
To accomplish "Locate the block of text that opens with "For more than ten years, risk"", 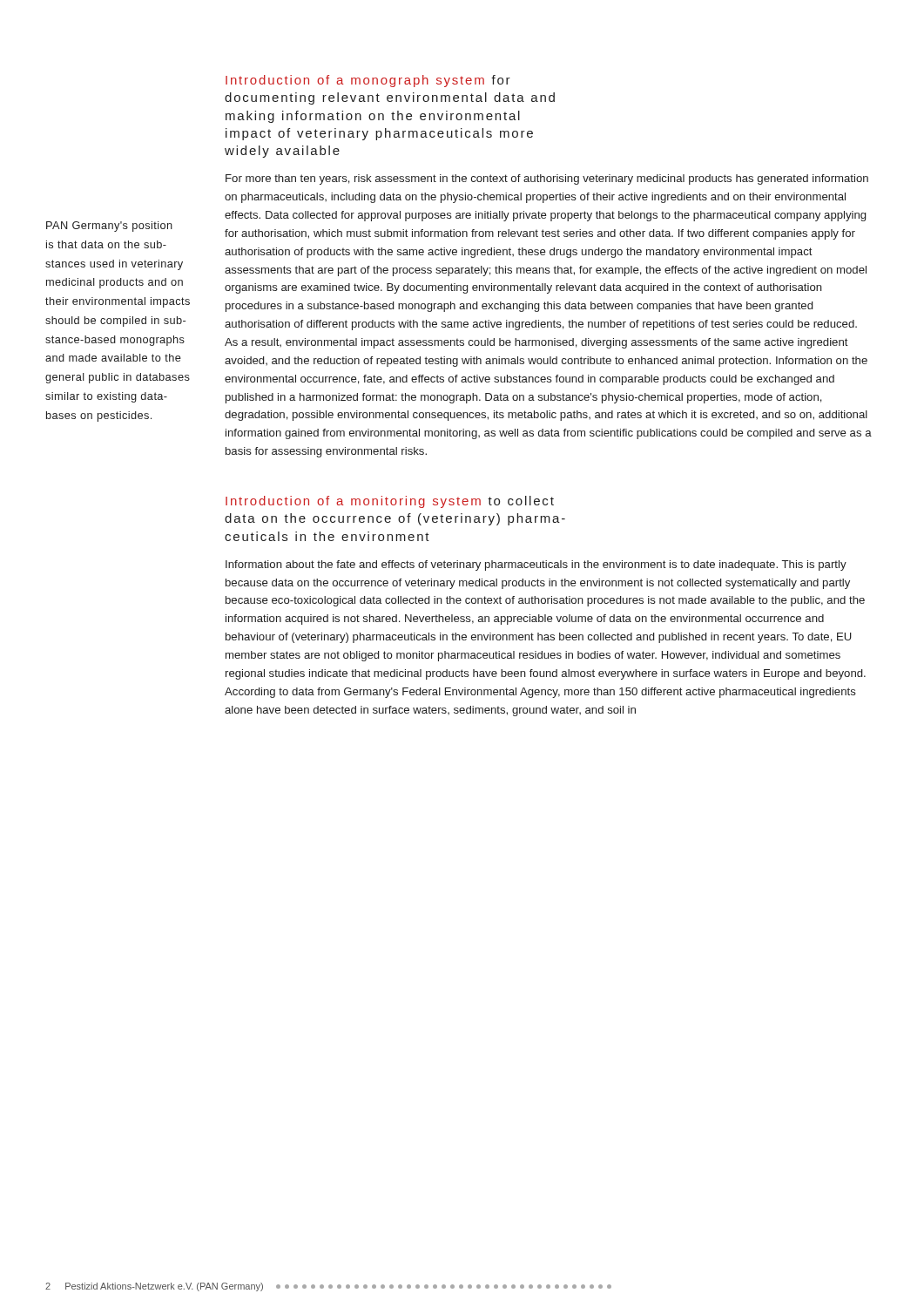I will [548, 315].
